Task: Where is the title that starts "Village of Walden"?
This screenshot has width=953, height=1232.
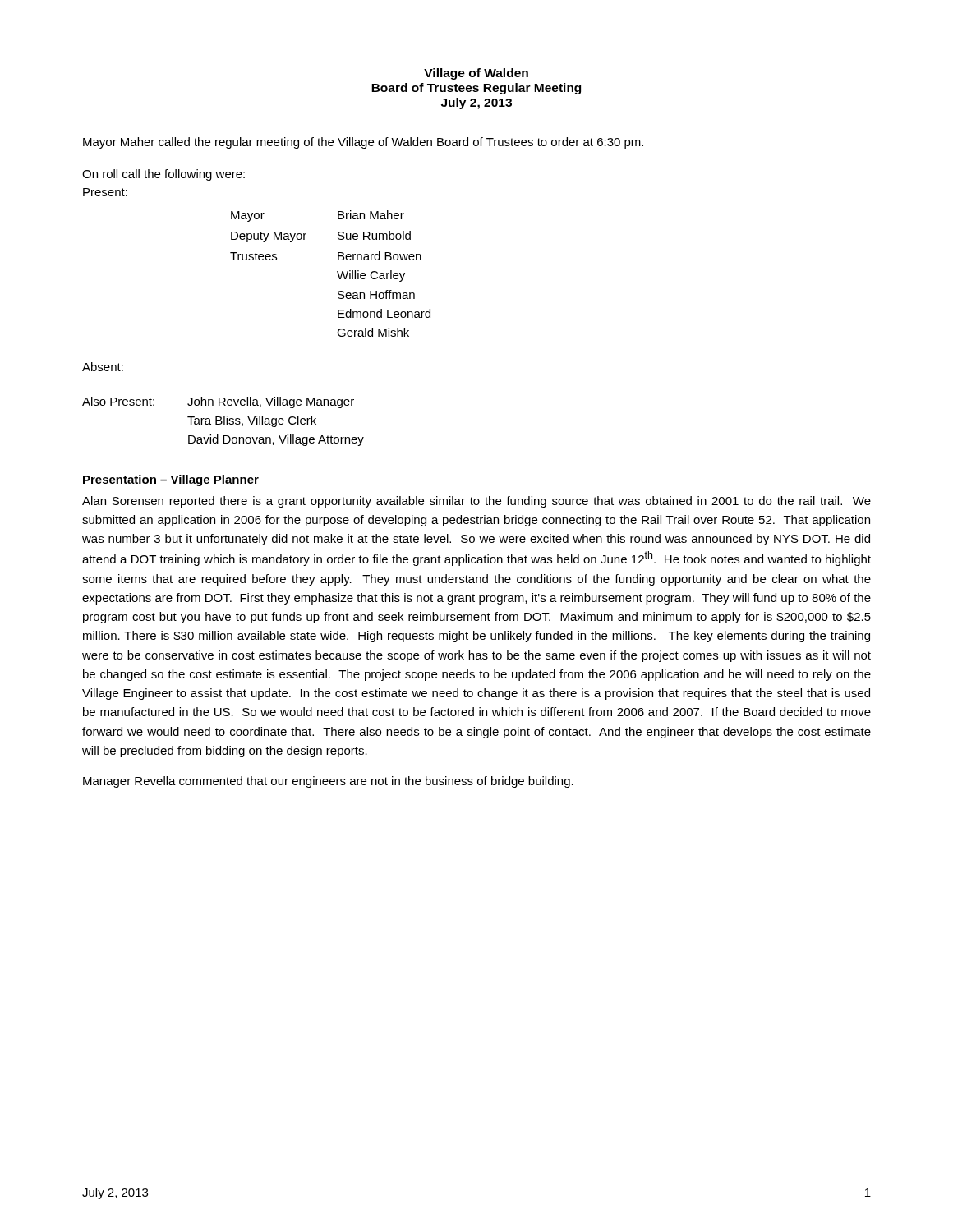Action: 476,88
